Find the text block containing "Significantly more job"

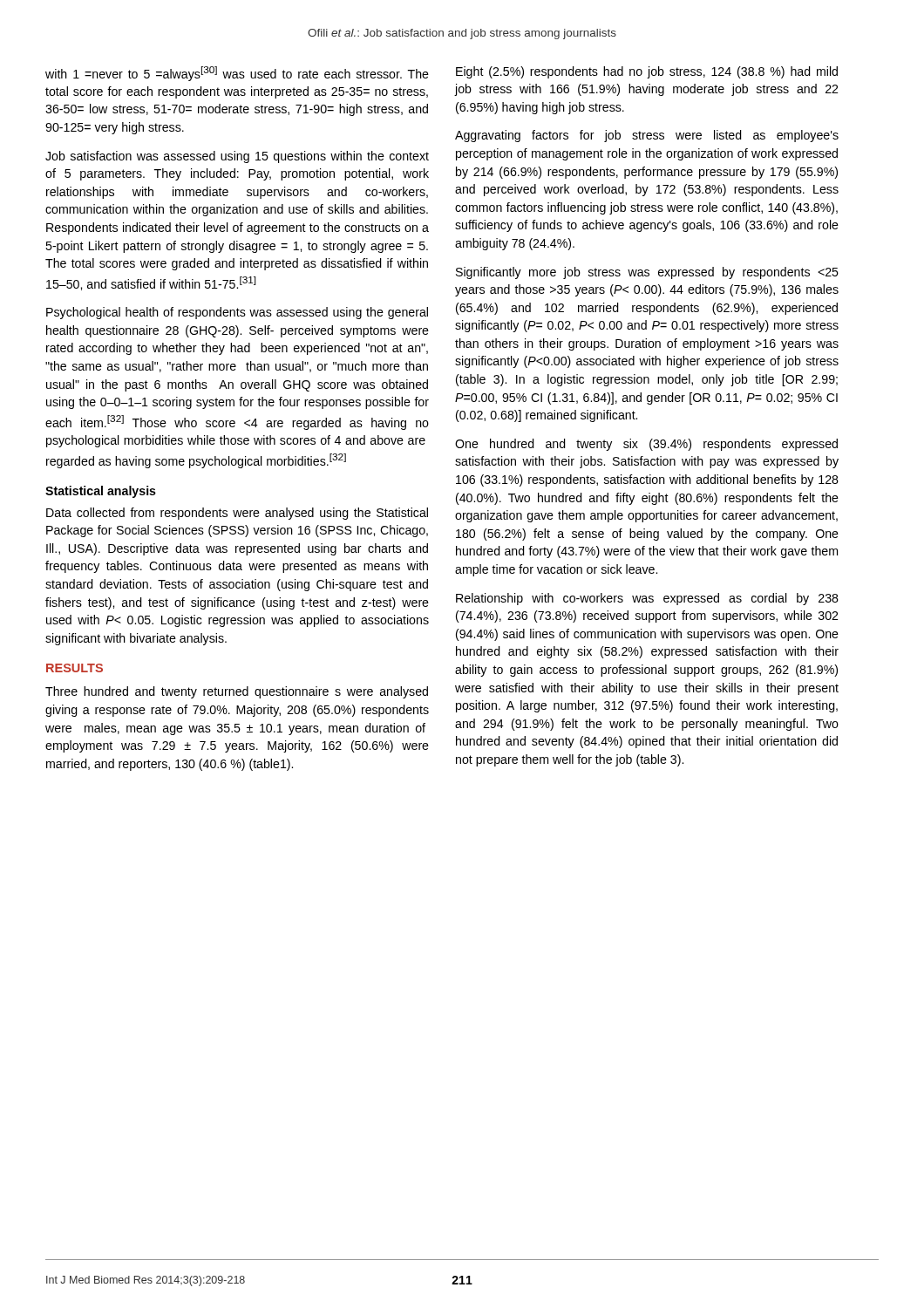[647, 344]
